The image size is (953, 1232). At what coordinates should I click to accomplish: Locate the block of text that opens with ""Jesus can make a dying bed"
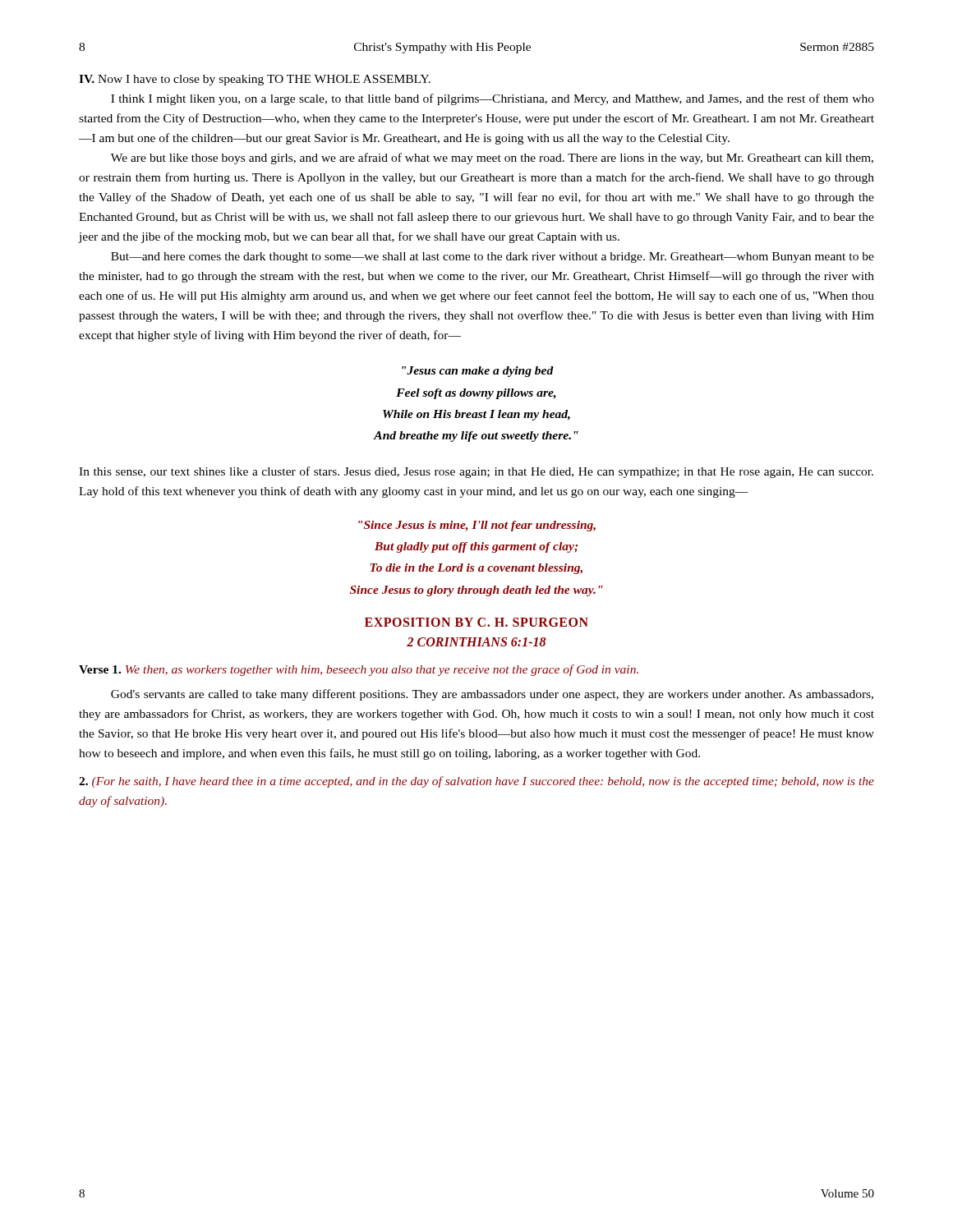pos(476,403)
